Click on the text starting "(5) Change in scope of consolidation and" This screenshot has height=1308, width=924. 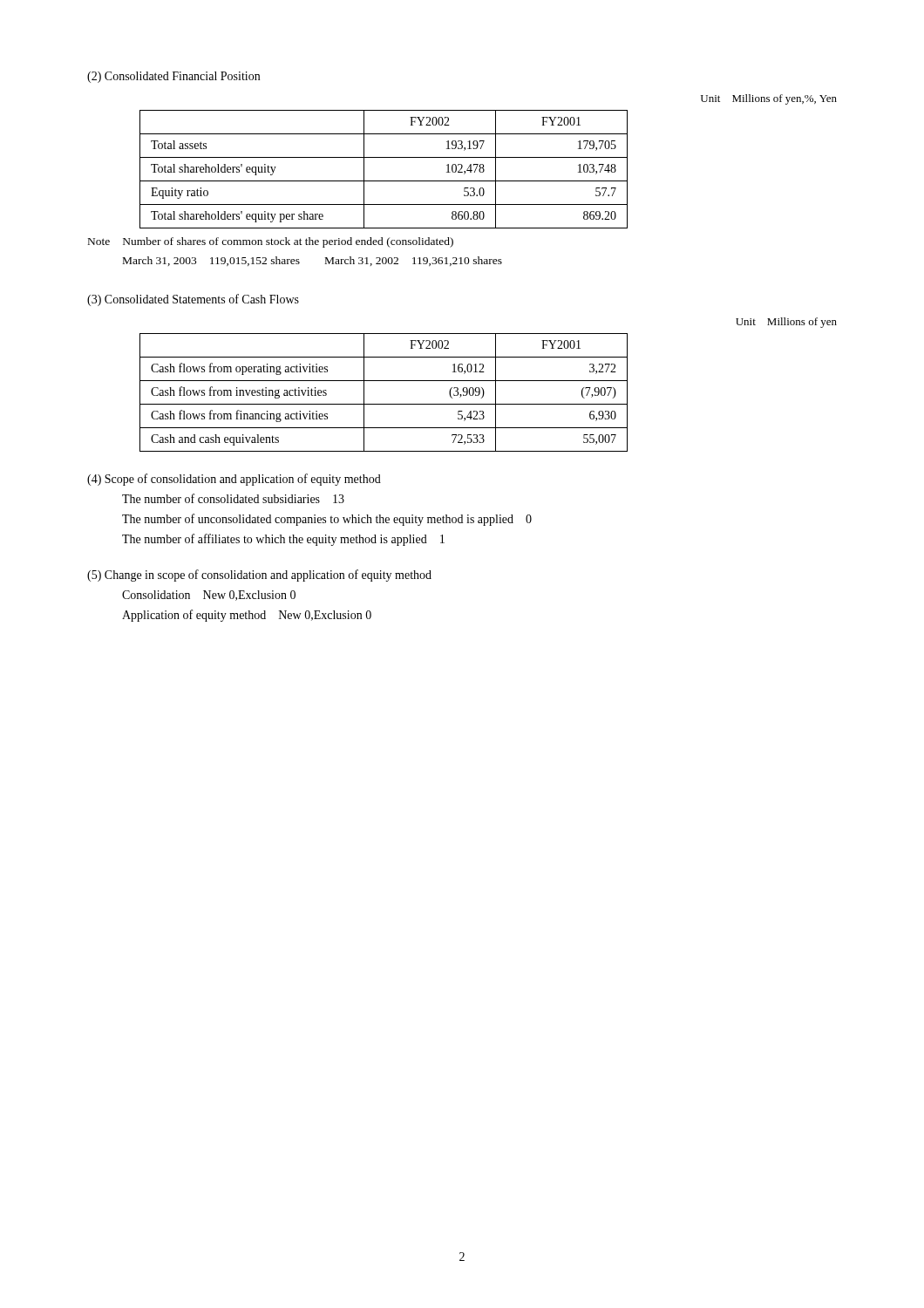(259, 575)
